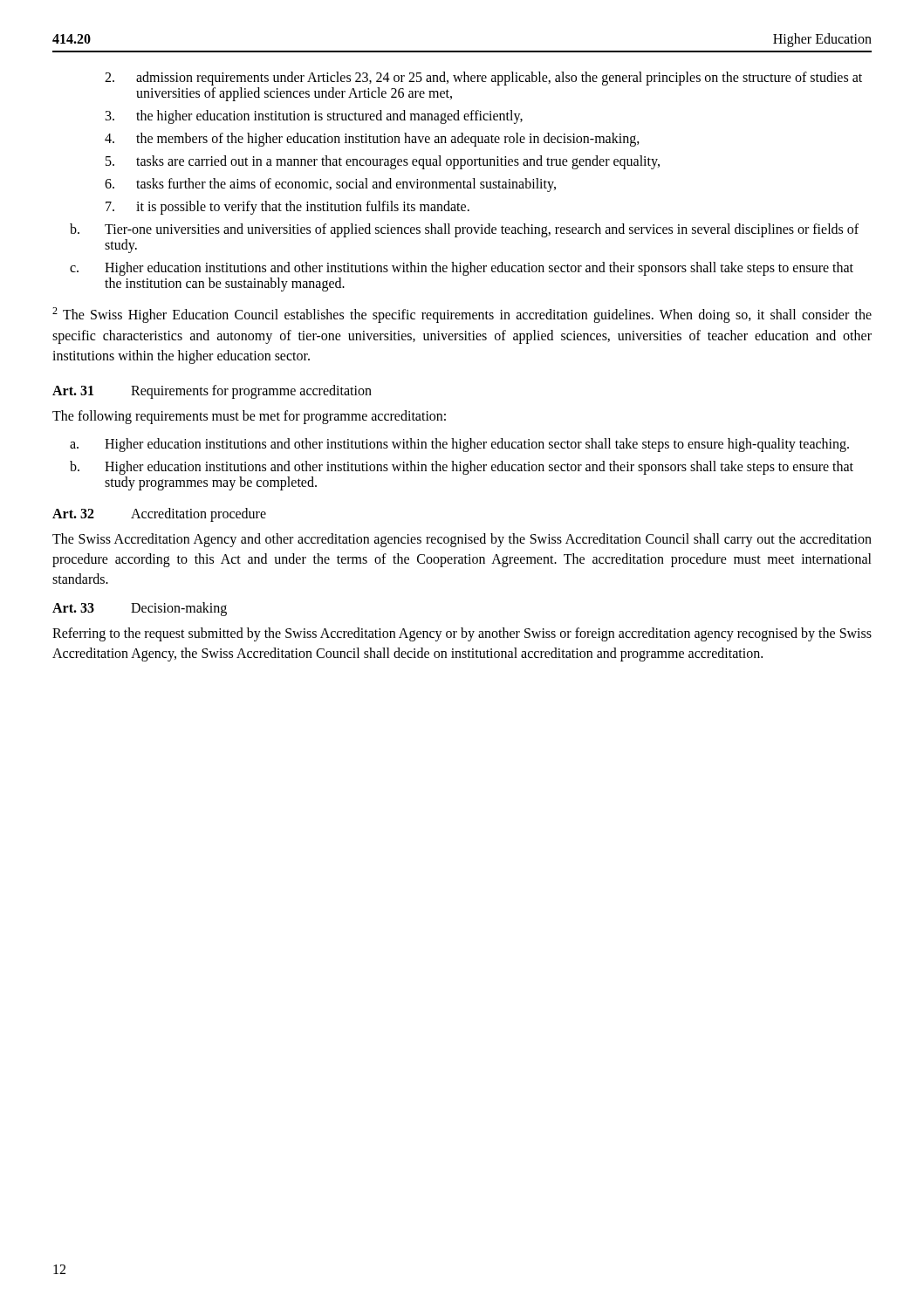Click on the block starting "Referring to the request submitted by the"
The height and width of the screenshot is (1309, 924).
[x=462, y=643]
